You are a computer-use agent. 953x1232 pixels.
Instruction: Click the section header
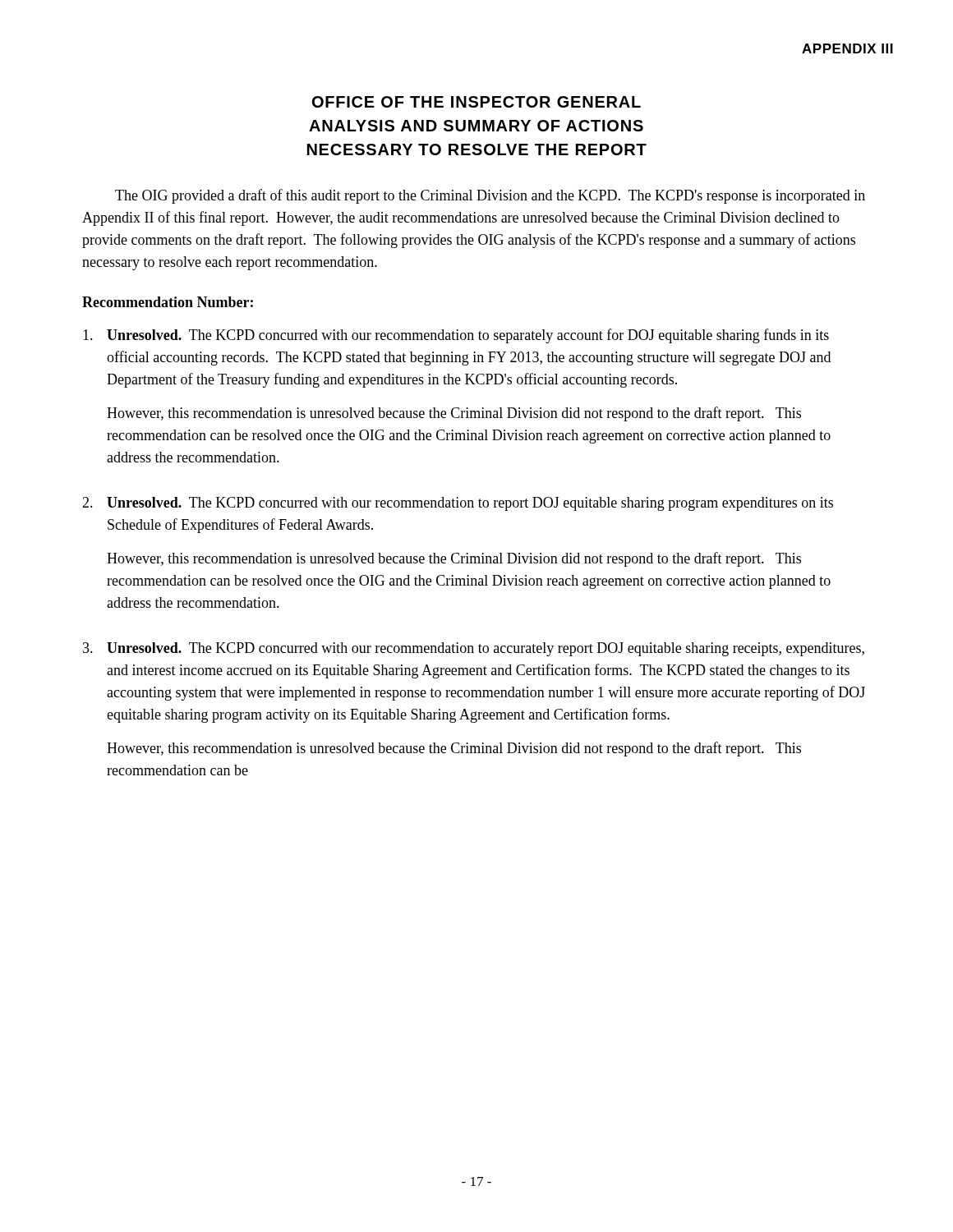(168, 302)
